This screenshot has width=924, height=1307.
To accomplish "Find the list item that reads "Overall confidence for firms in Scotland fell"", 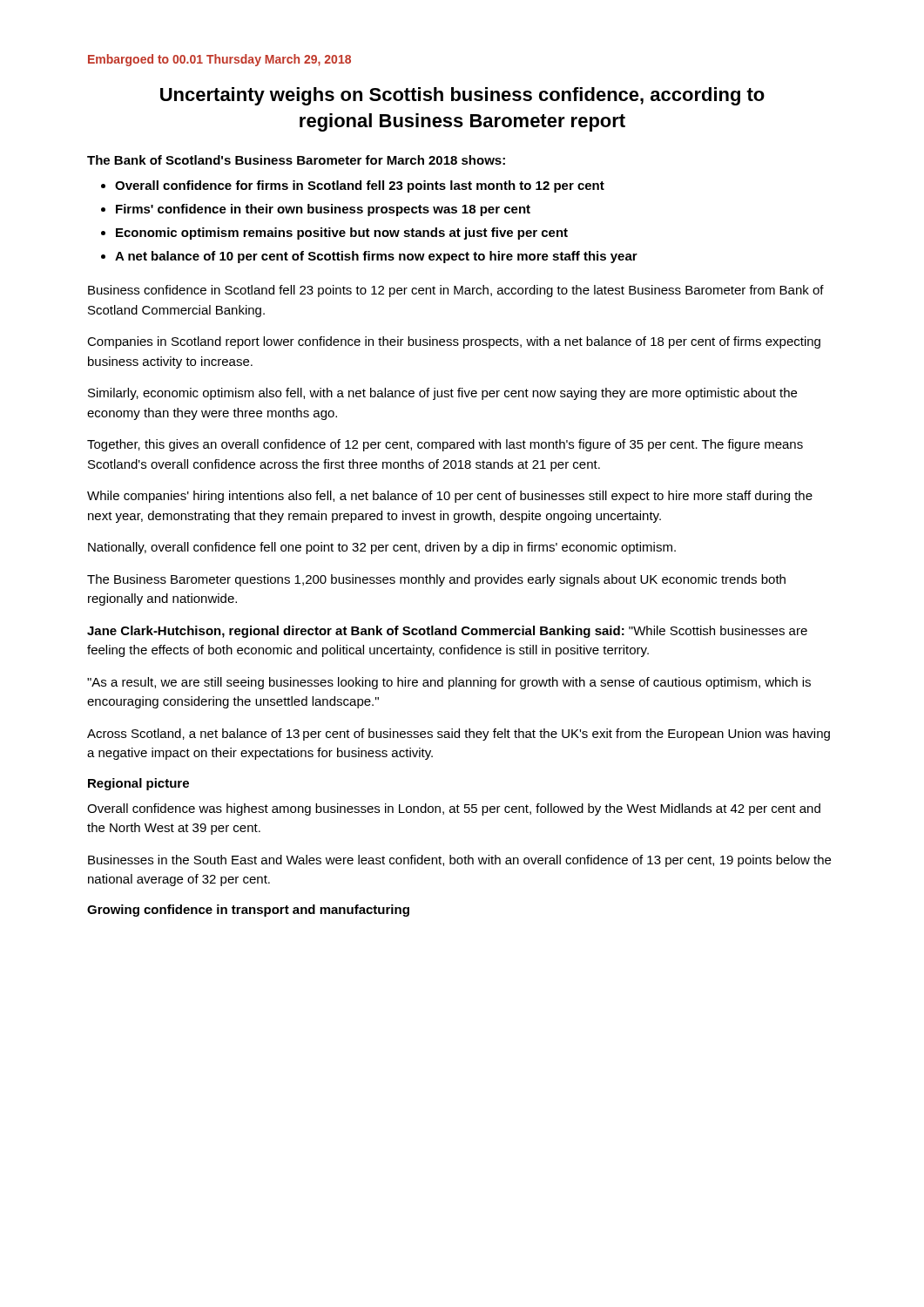I will (x=360, y=185).
